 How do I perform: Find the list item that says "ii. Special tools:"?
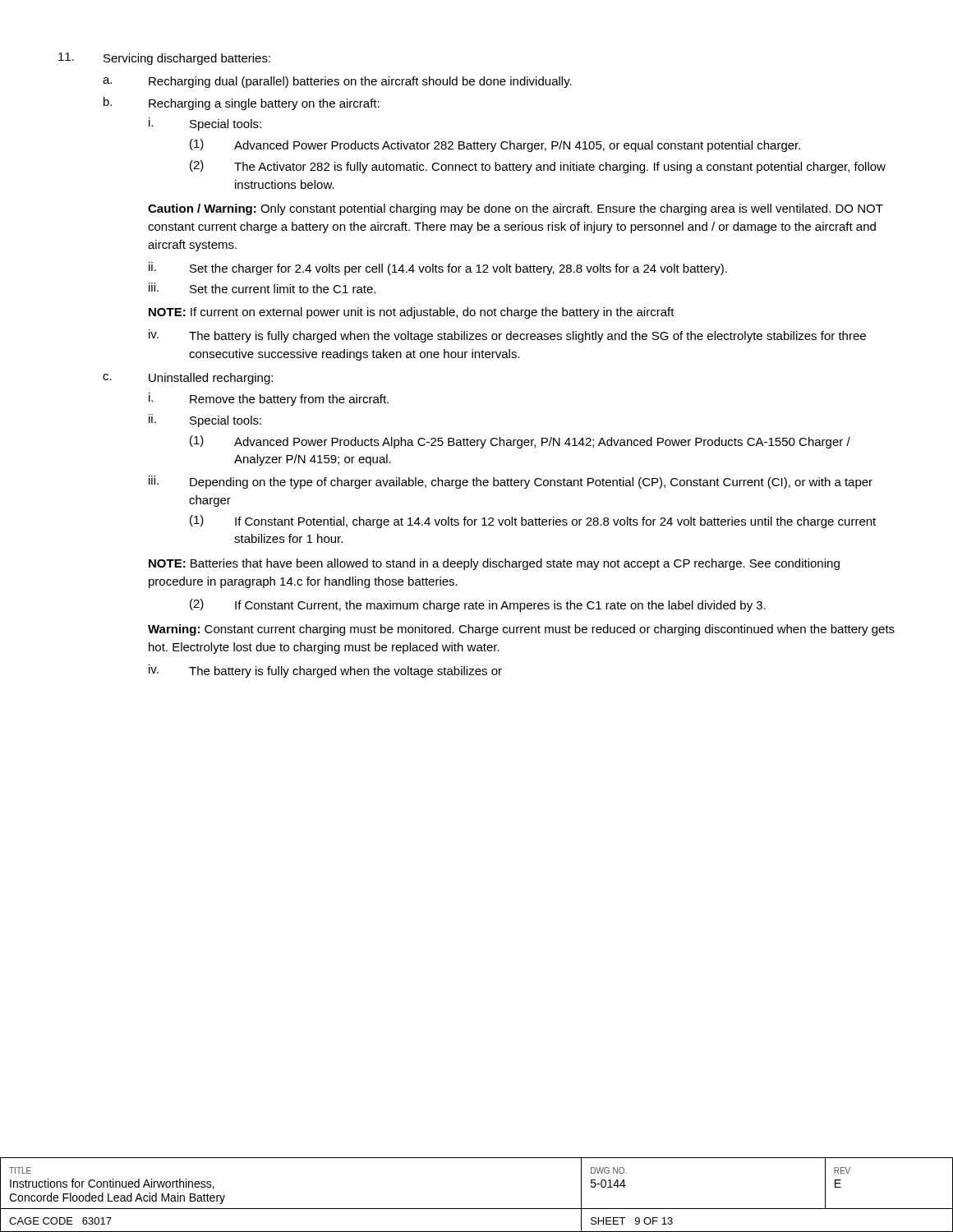coord(205,421)
